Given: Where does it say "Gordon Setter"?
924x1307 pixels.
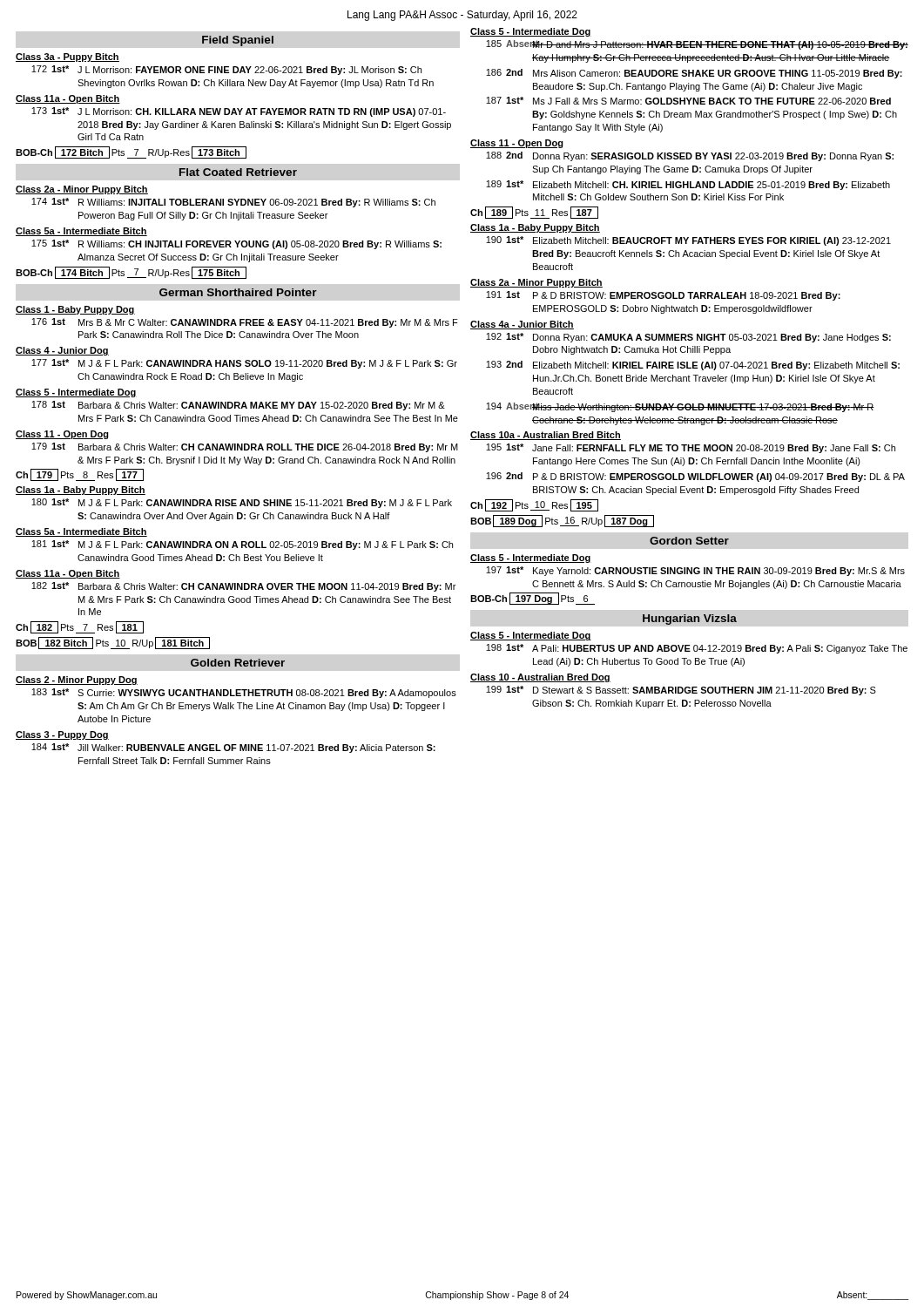Looking at the screenshot, I should [689, 540].
